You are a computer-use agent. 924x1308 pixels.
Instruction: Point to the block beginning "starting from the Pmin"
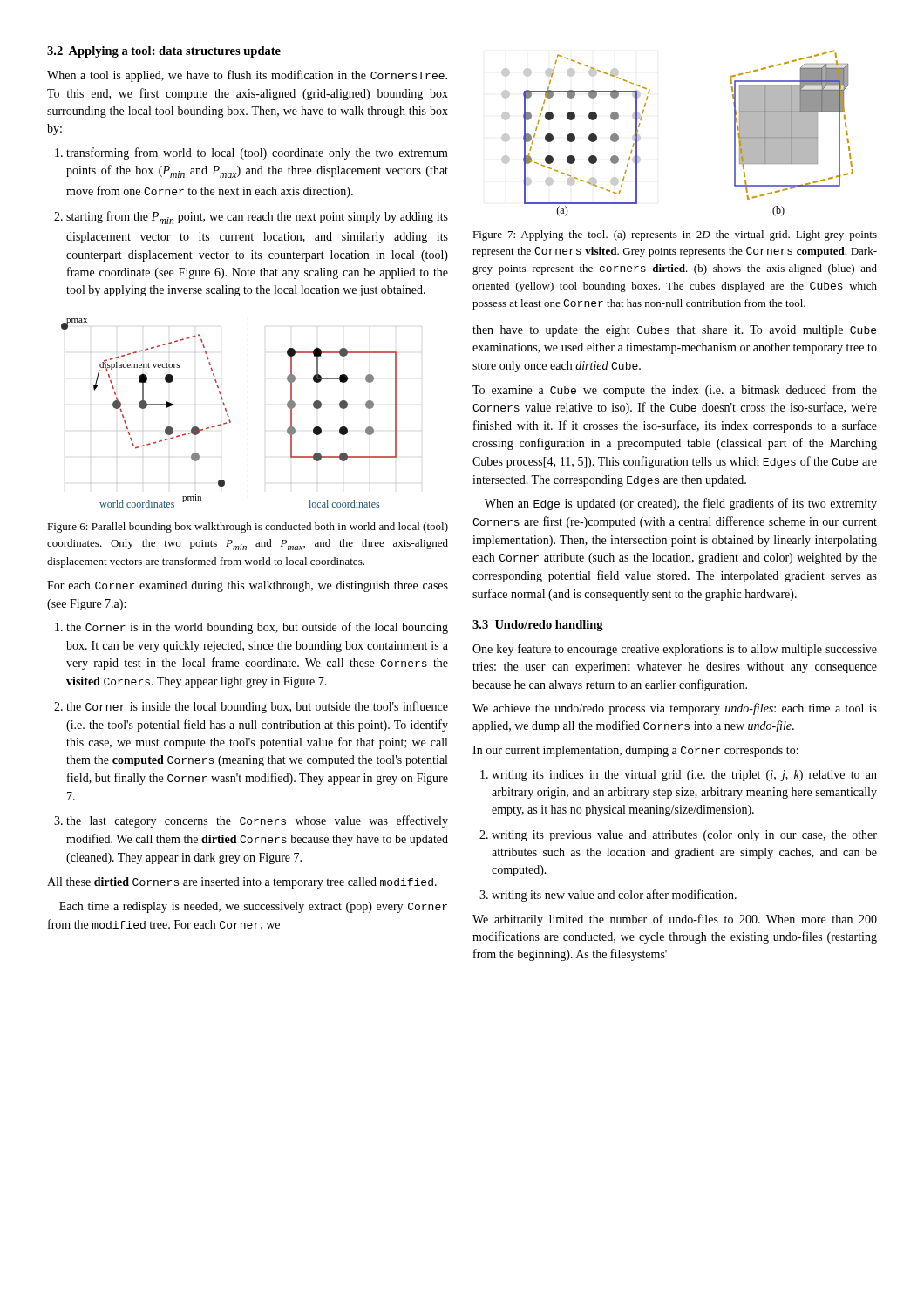pos(248,254)
